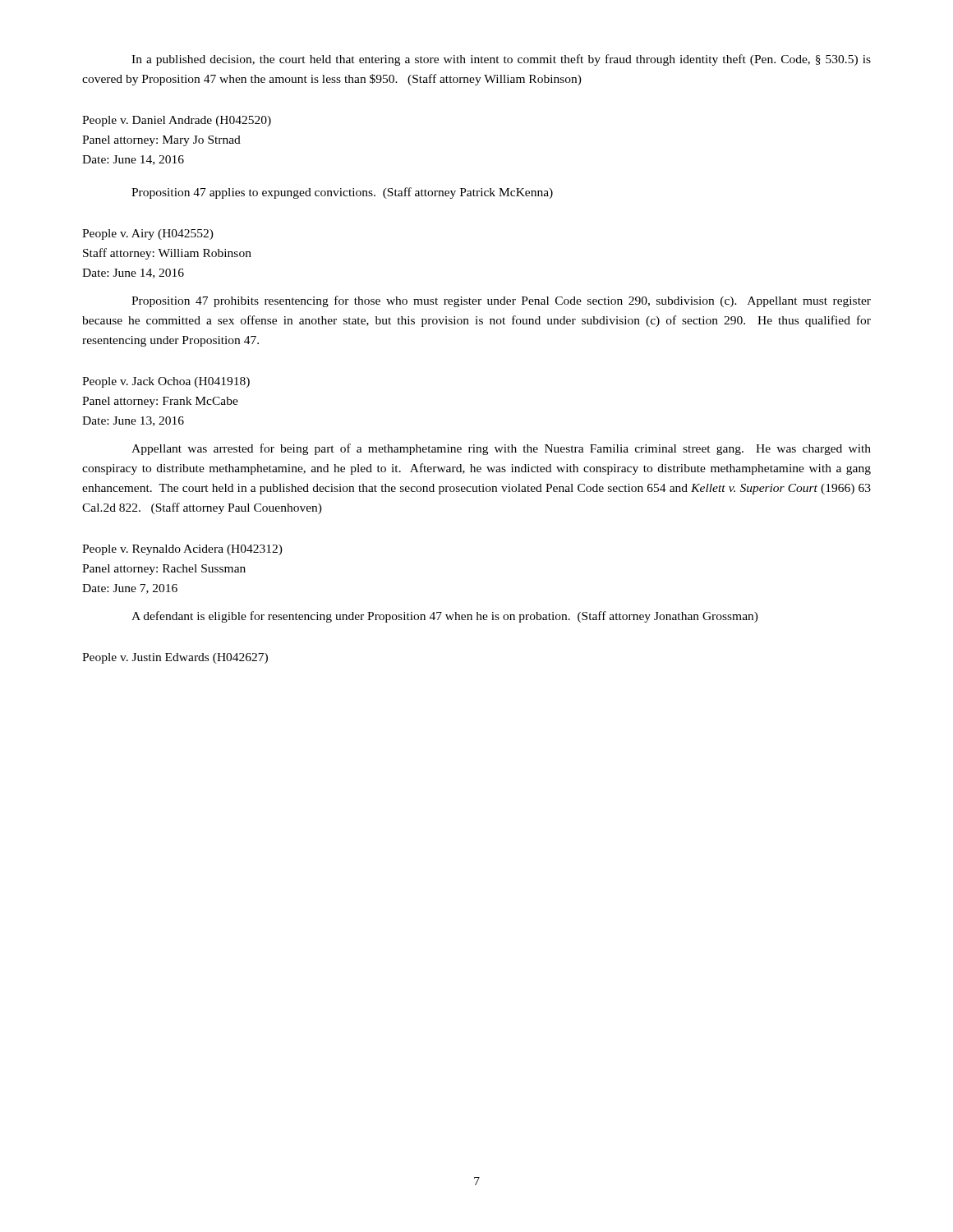This screenshot has width=953, height=1232.
Task: Point to the block starting "People v. Daniel Andrade (H042520) Panel attorney: Mary"
Action: pyautogui.click(x=177, y=121)
